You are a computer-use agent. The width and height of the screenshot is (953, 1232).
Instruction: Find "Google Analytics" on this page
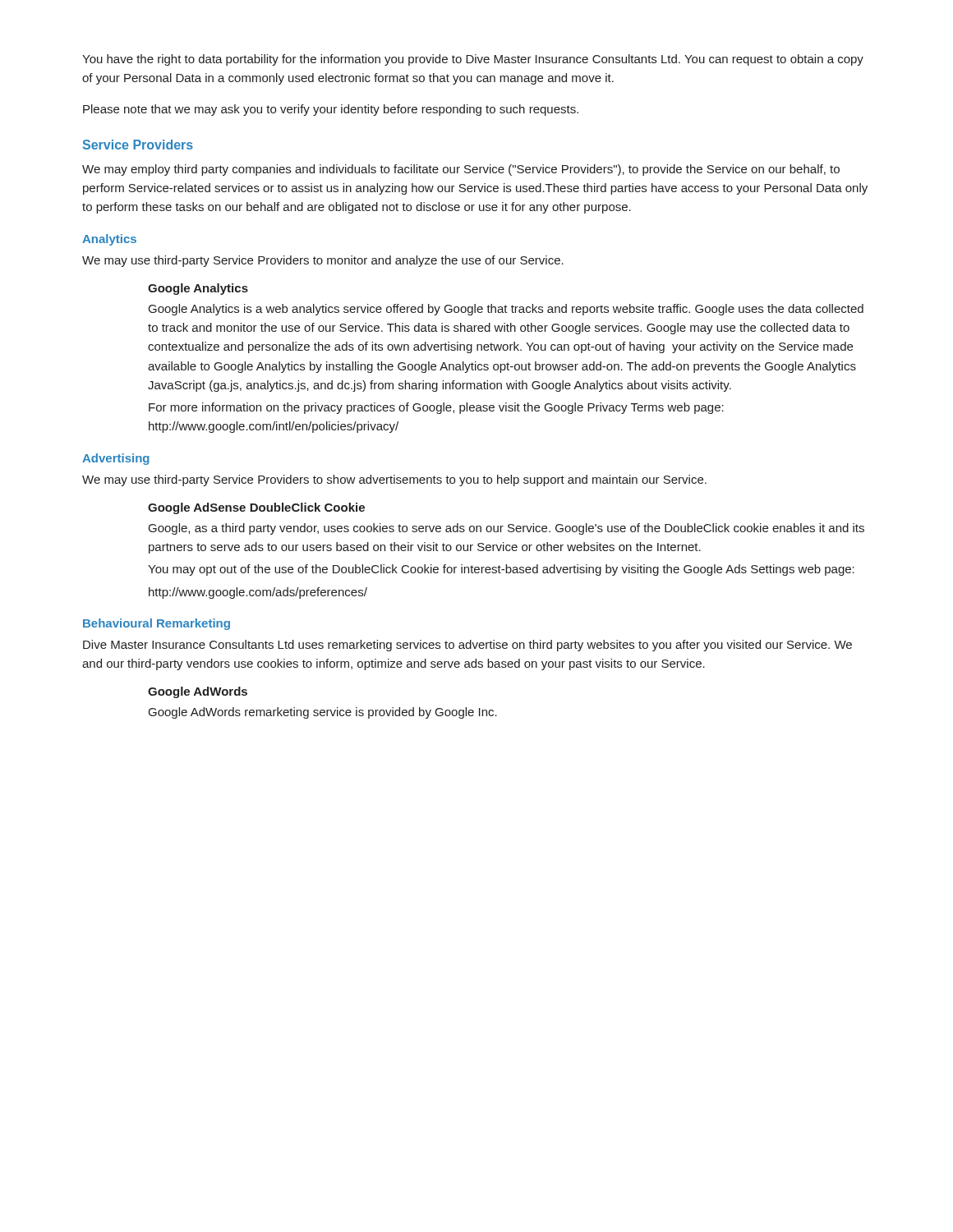(198, 288)
